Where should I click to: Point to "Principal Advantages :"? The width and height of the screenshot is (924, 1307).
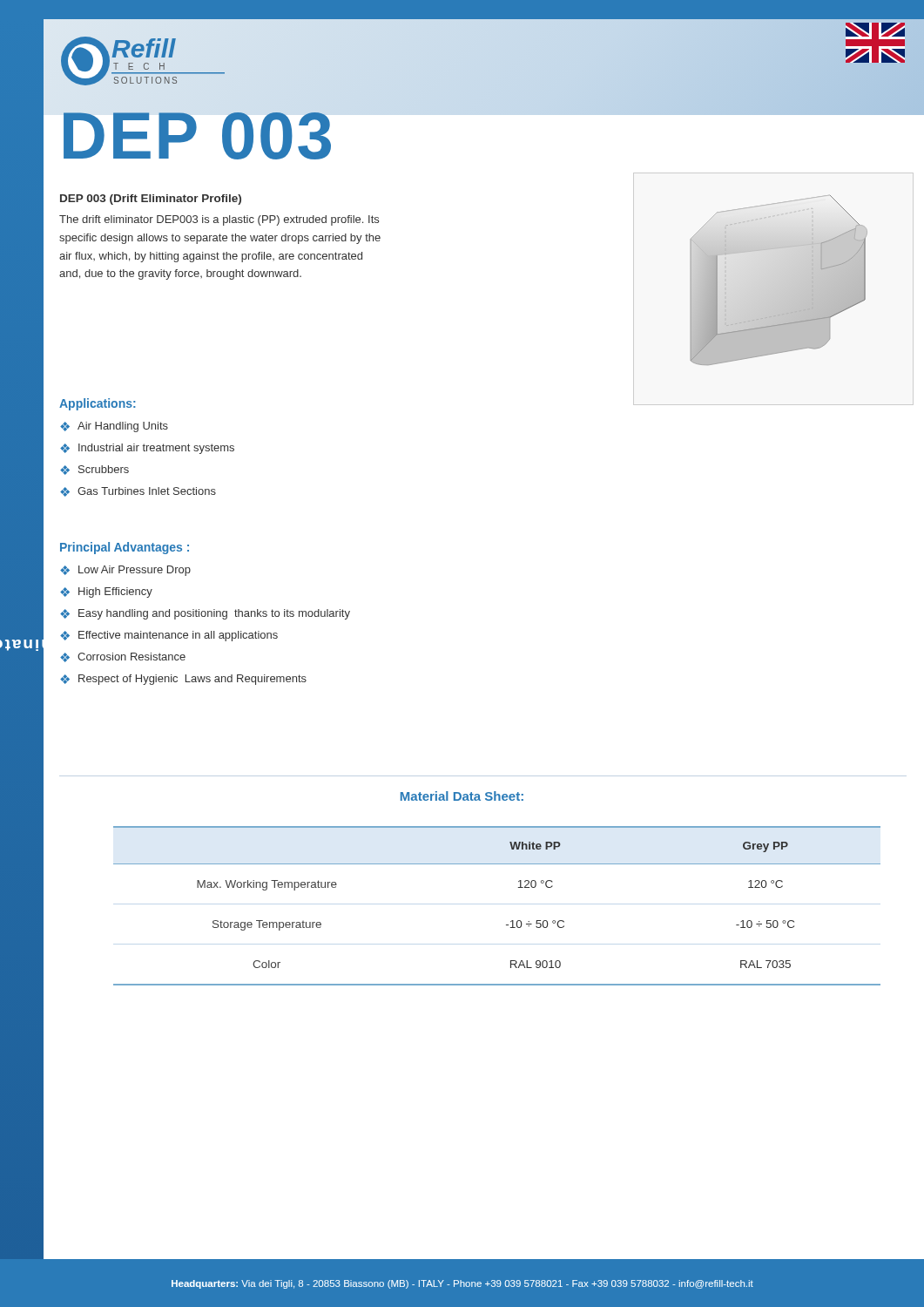125,547
